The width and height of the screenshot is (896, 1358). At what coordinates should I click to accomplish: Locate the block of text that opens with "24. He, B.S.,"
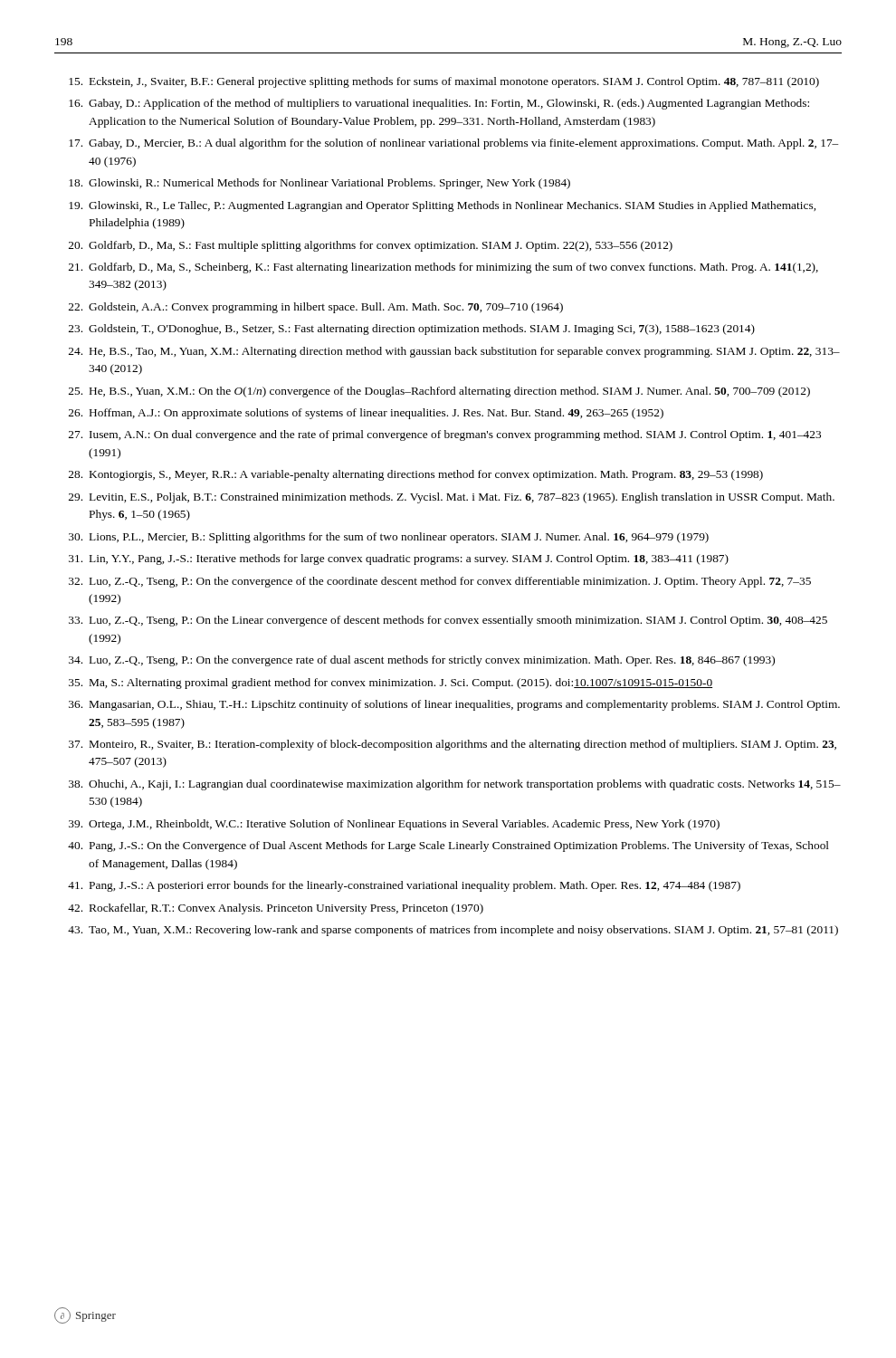(x=448, y=360)
